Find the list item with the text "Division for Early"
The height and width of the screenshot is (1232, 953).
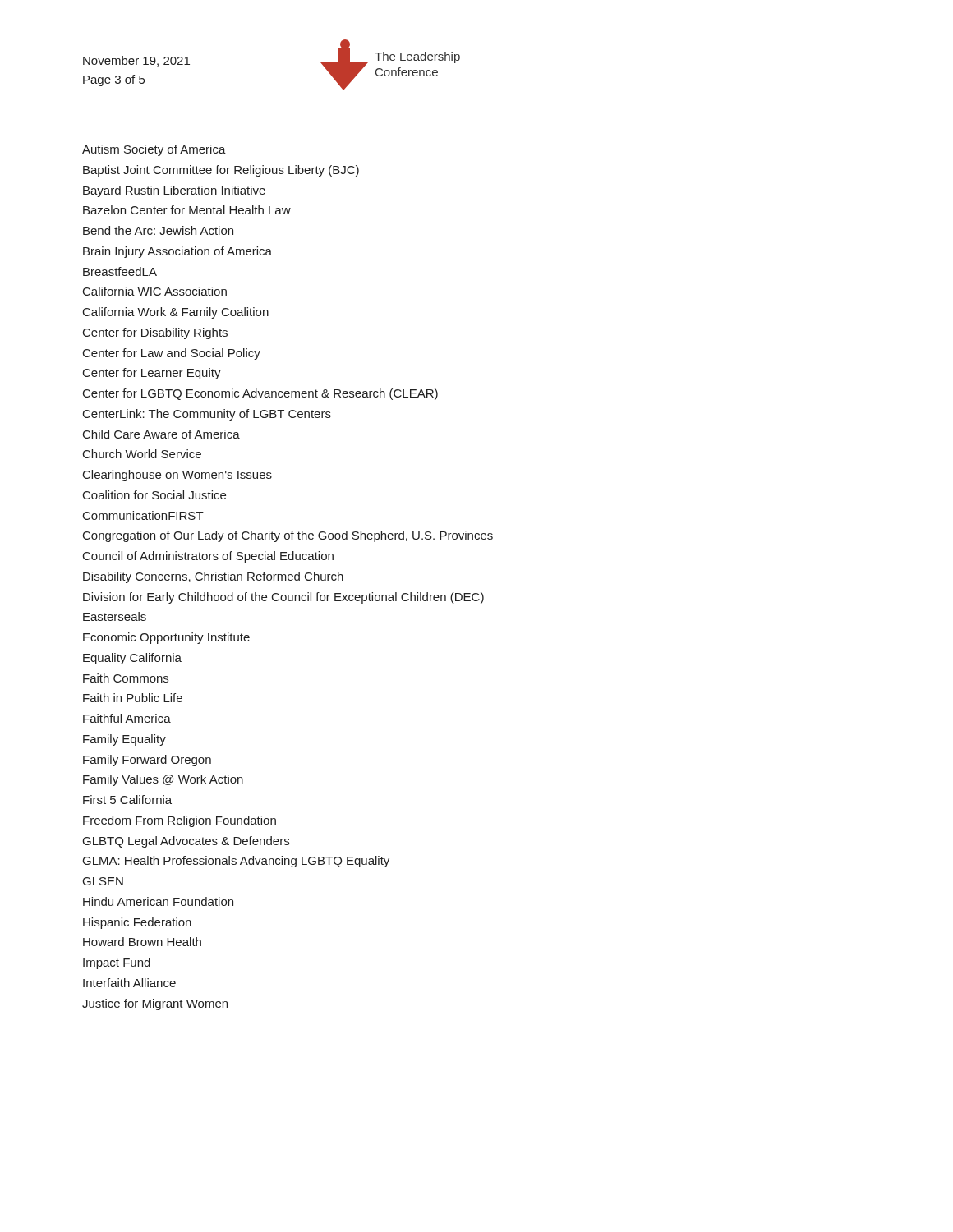[x=283, y=596]
